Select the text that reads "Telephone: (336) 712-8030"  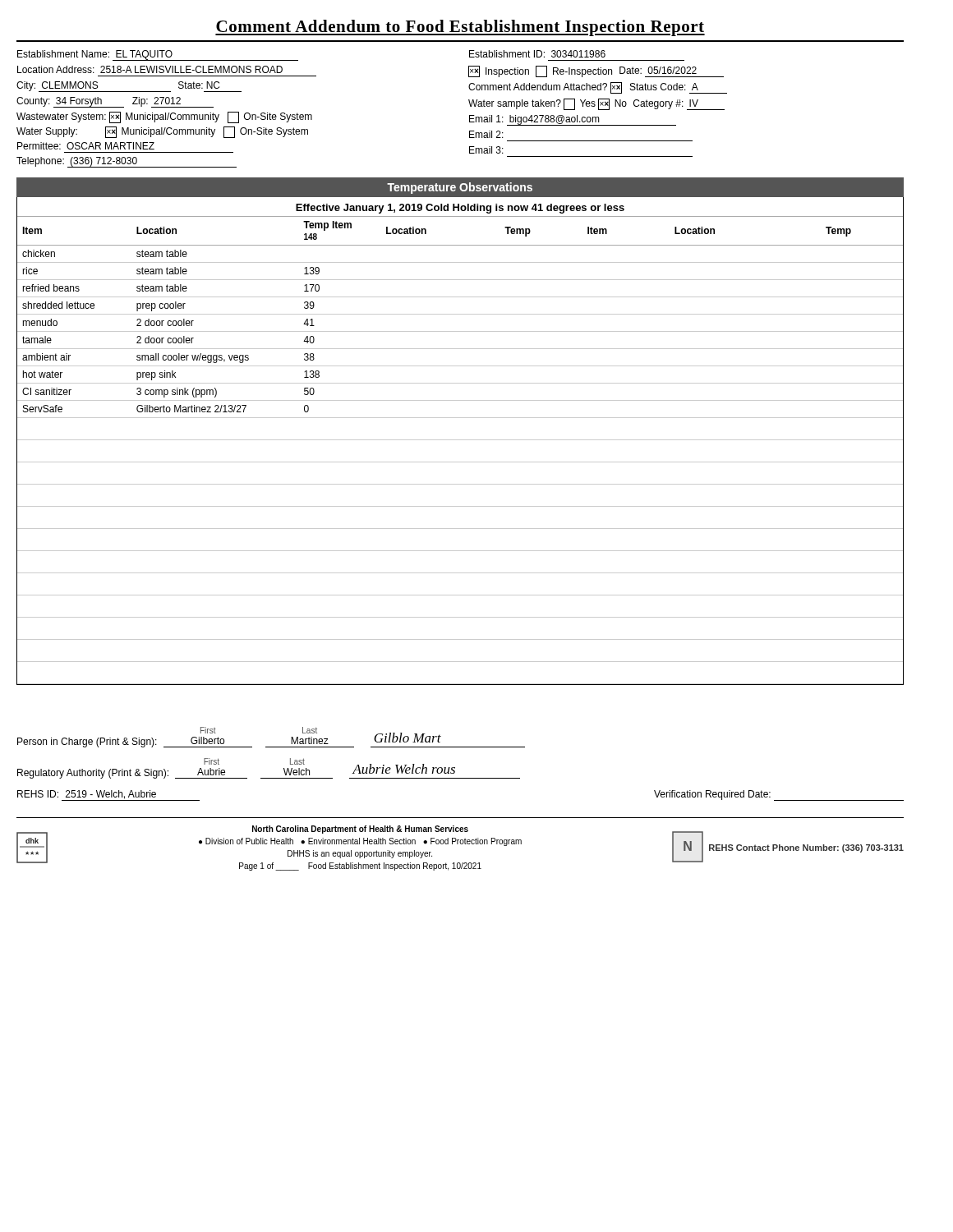[127, 161]
